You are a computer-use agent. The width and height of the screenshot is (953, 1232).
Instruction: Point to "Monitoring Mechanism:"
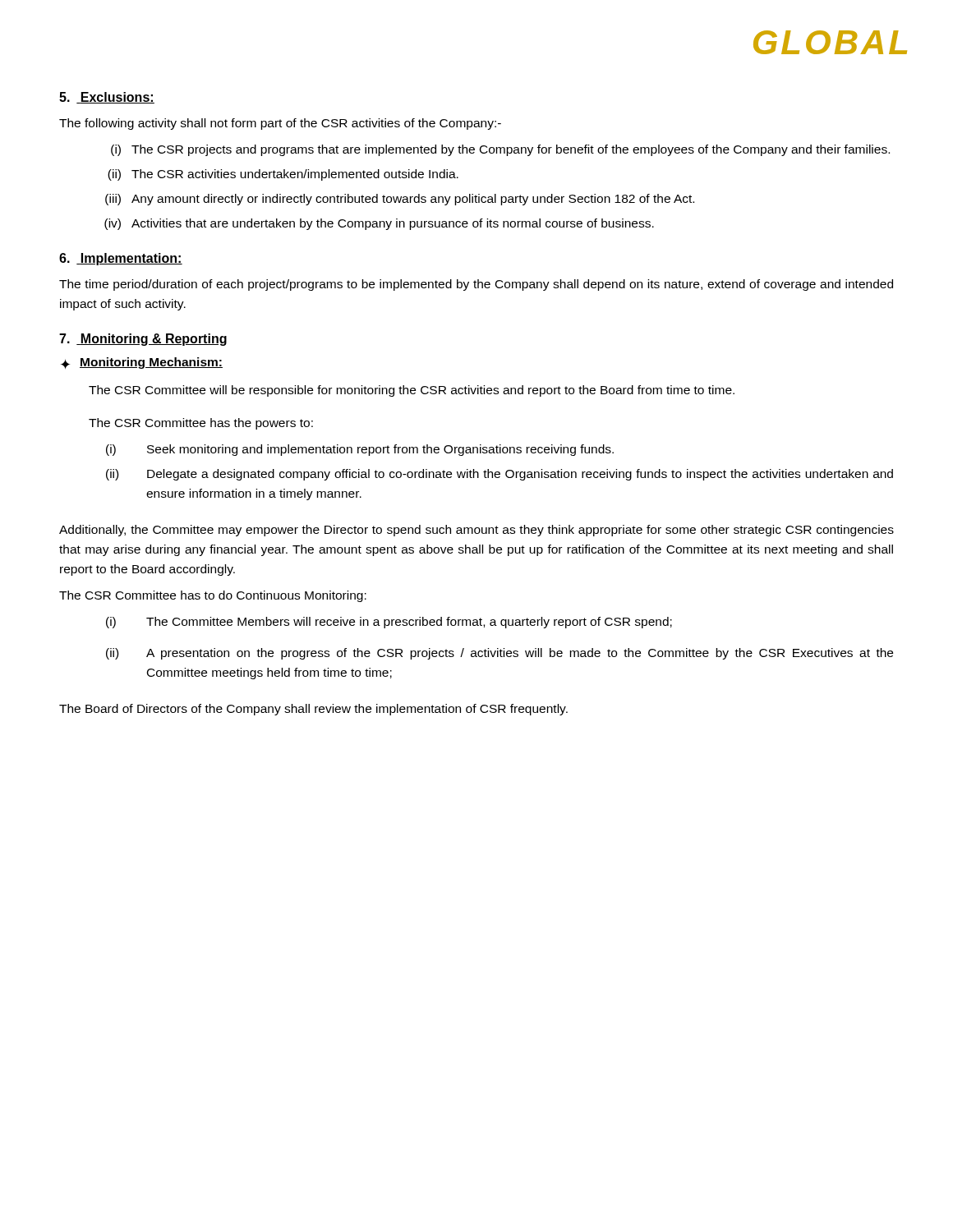point(151,362)
